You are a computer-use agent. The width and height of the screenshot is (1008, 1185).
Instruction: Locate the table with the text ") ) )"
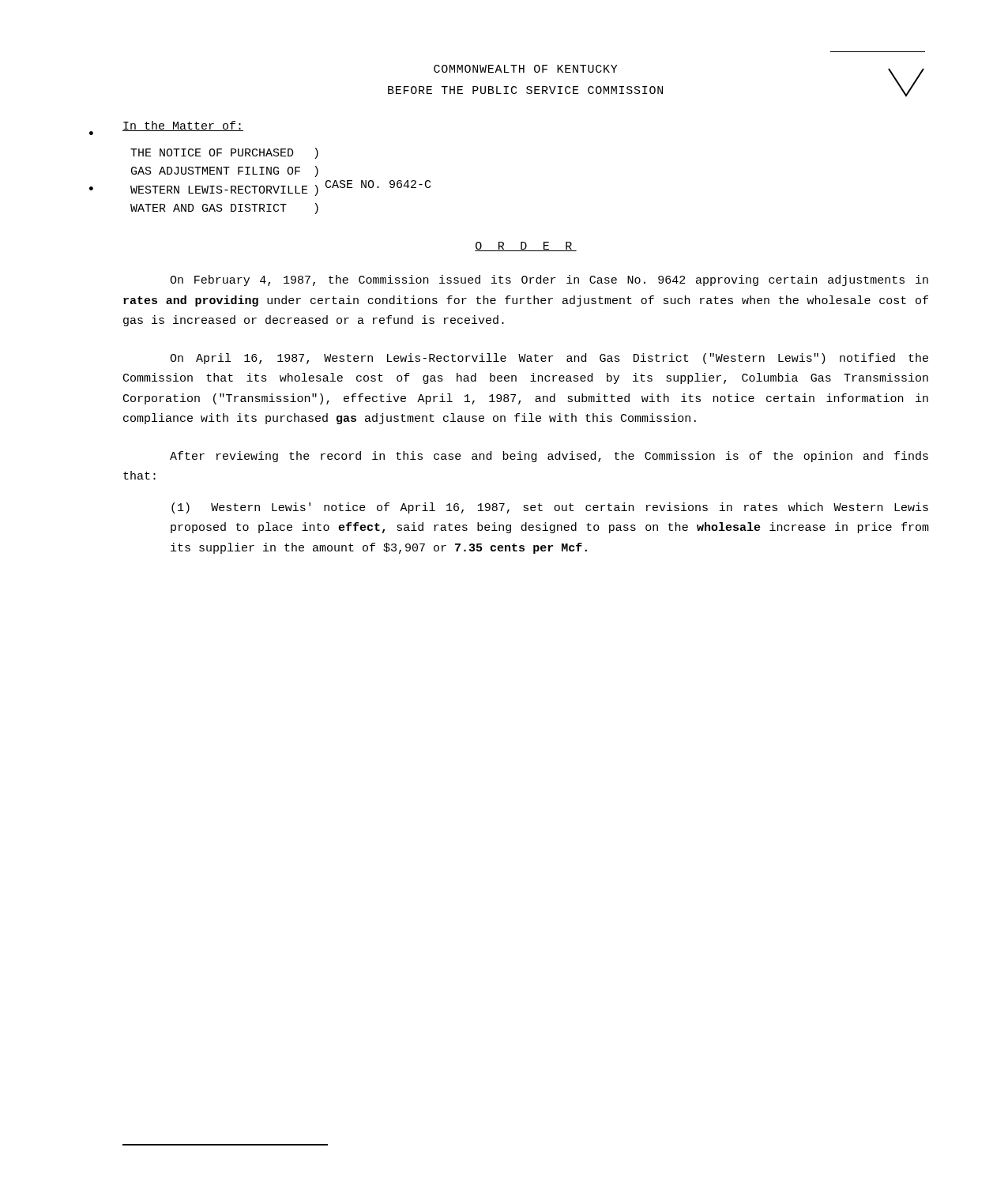[530, 181]
